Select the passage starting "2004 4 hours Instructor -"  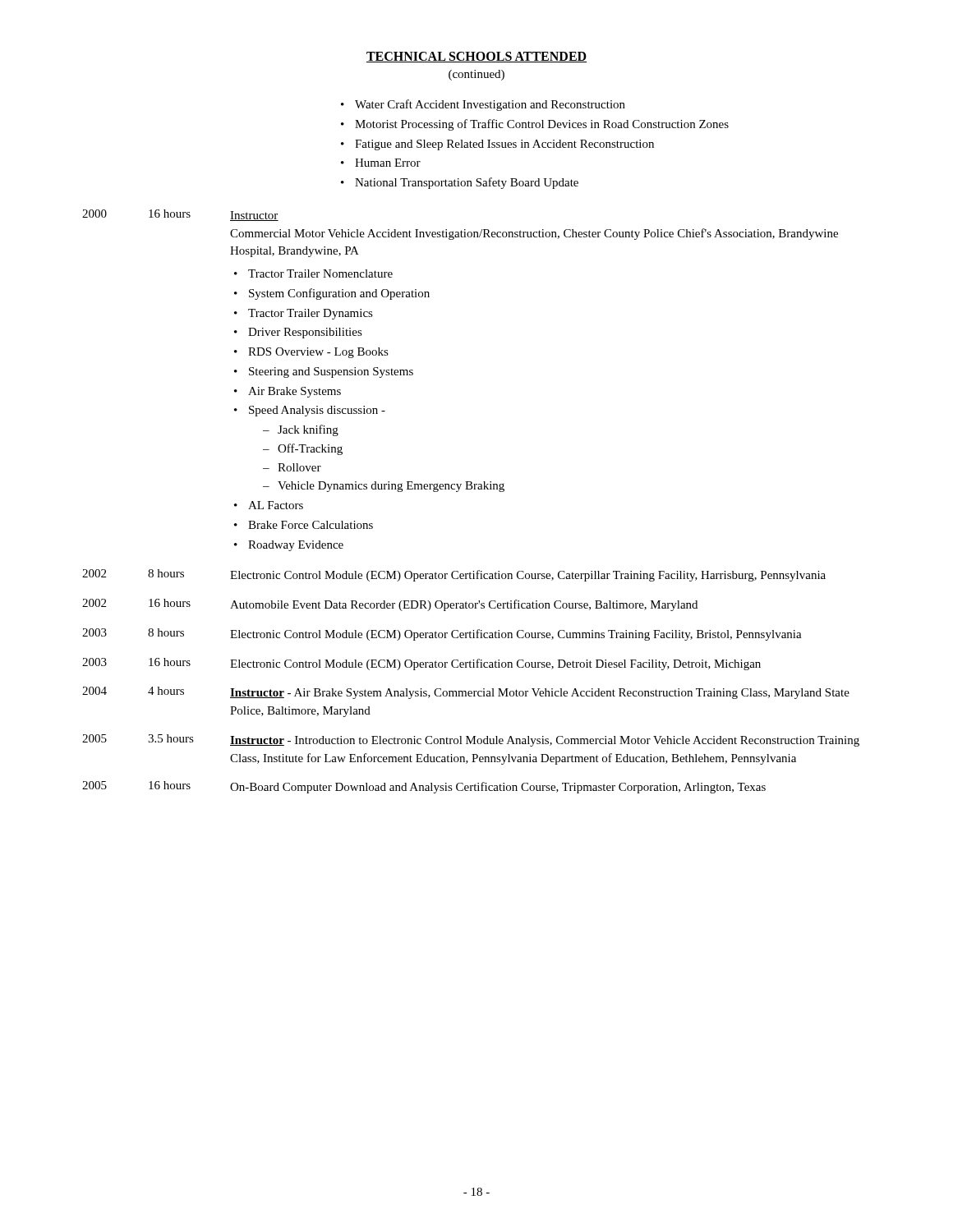click(476, 702)
